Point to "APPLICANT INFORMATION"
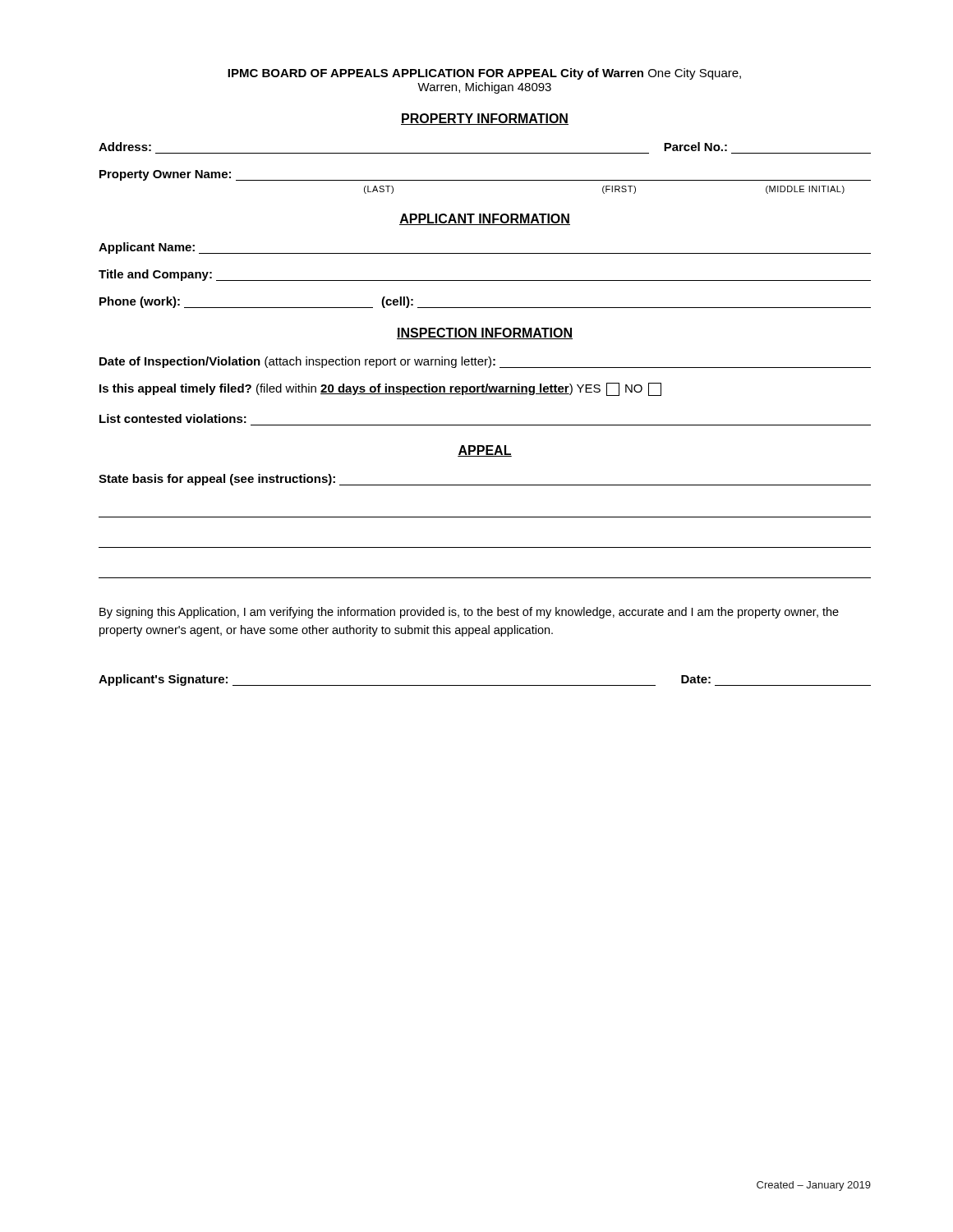Screen dimensions: 1232x953 pos(485,219)
